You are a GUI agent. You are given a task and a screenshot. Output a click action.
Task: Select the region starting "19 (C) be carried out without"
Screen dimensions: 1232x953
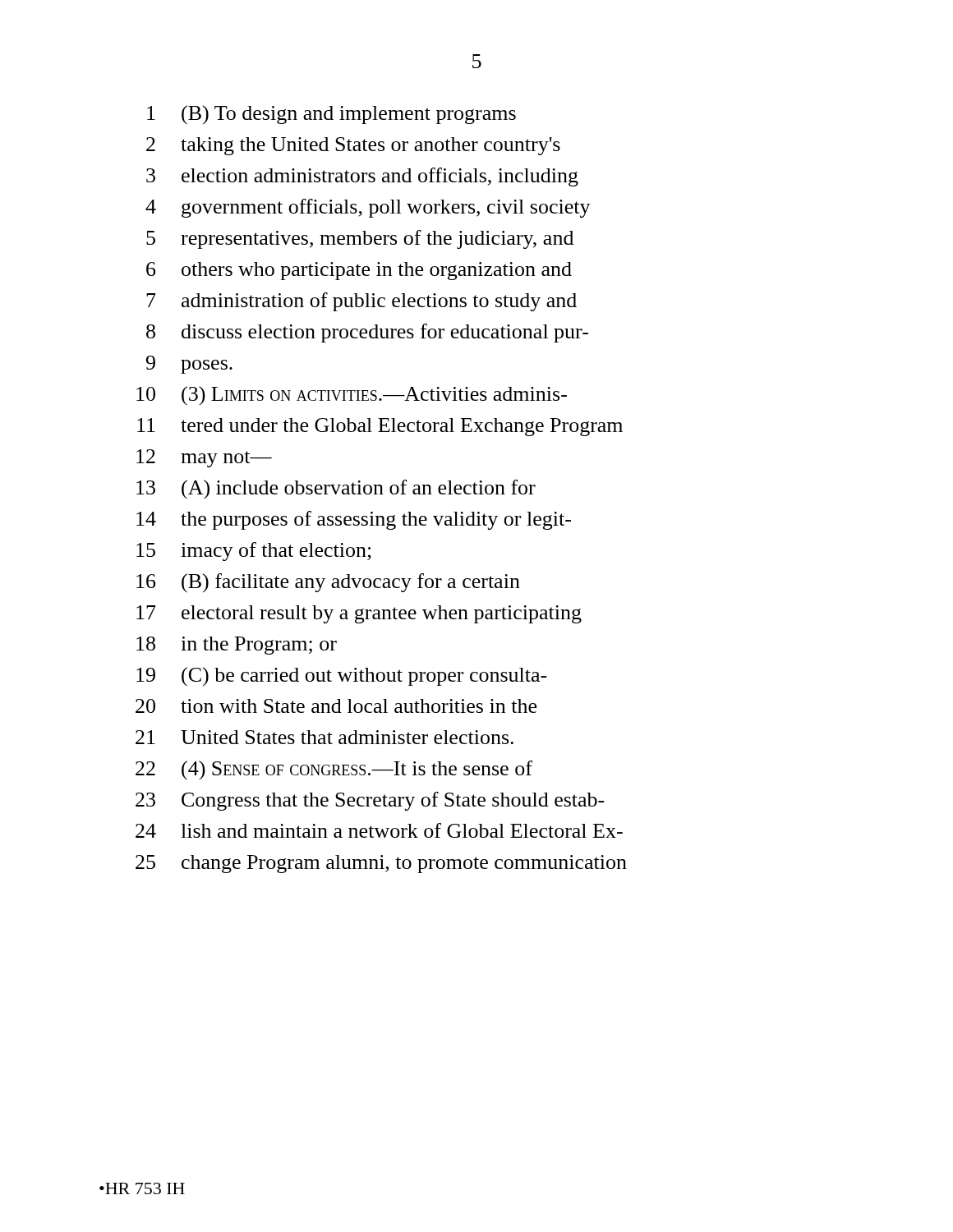[x=485, y=706]
